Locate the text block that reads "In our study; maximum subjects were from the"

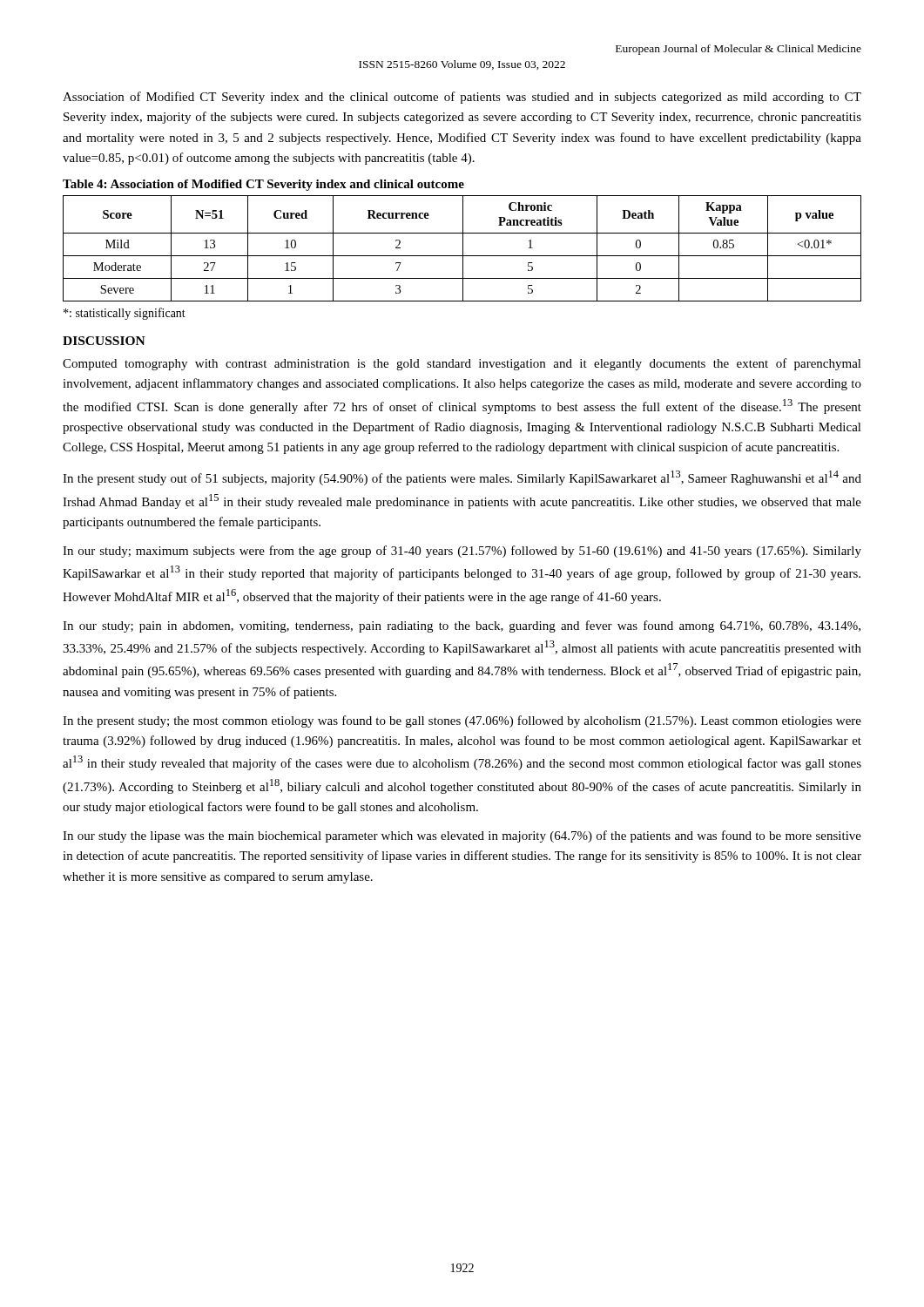click(462, 574)
